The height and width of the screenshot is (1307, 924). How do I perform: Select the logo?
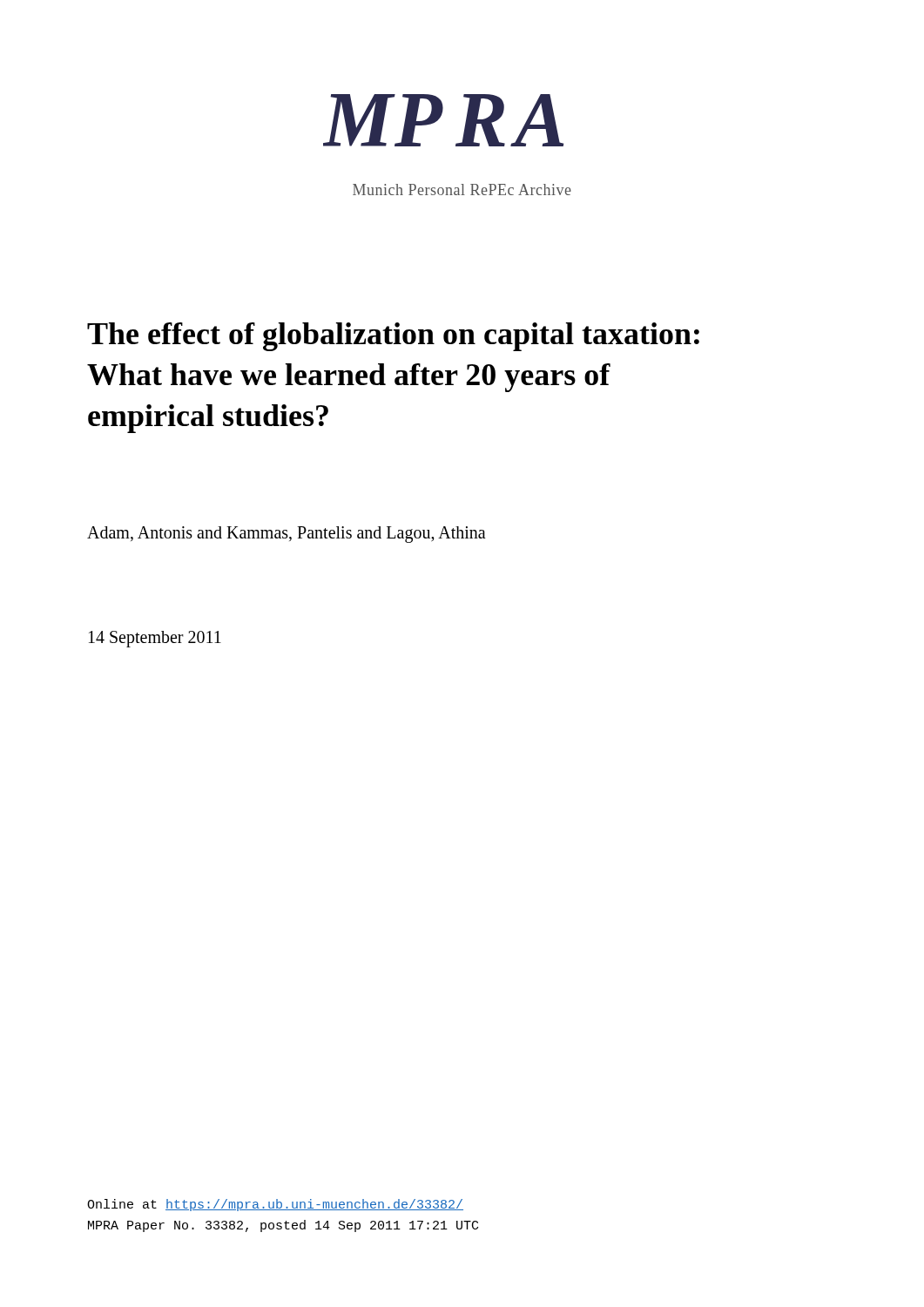click(x=462, y=135)
